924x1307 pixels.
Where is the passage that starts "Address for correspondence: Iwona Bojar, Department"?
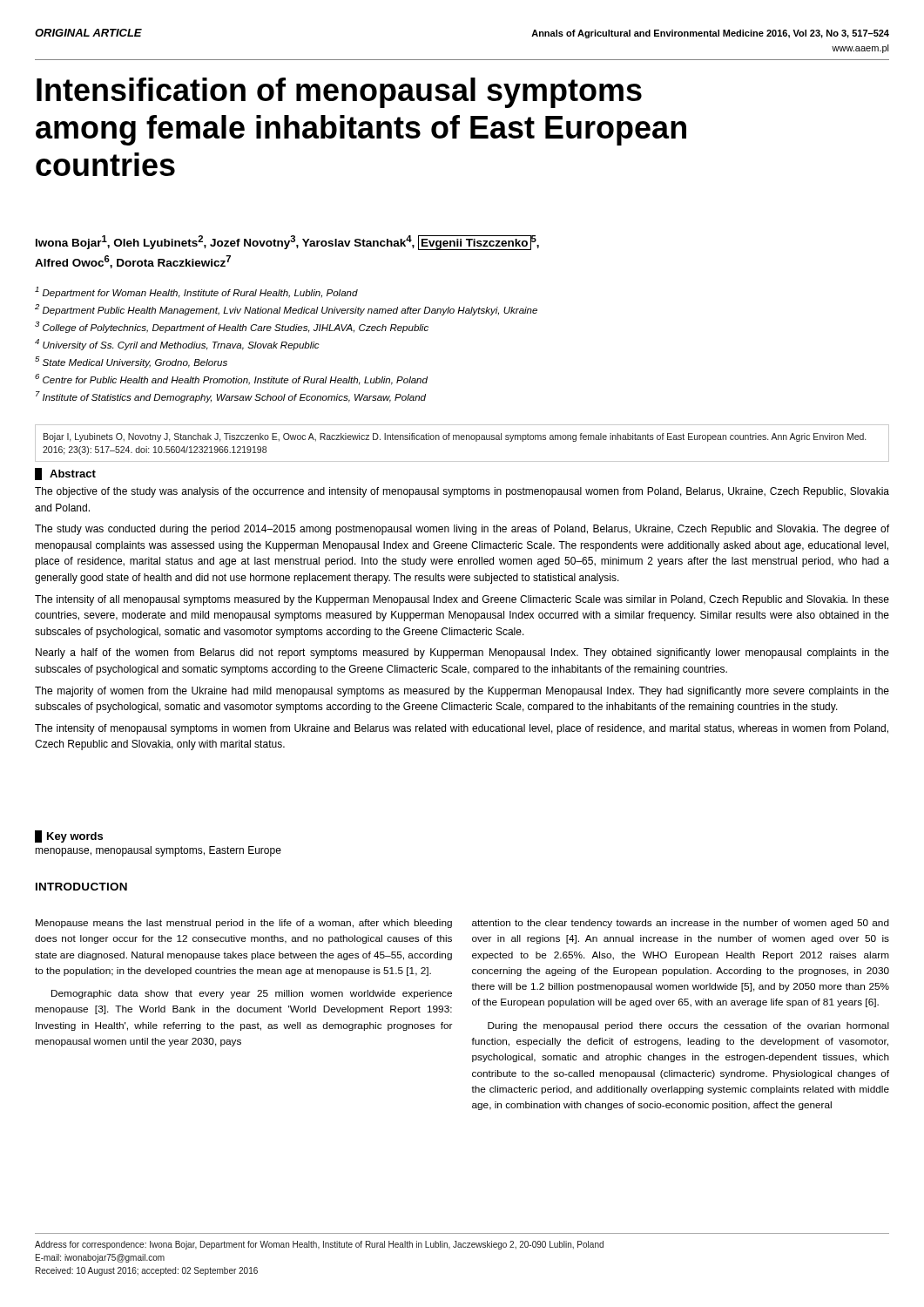(319, 1258)
